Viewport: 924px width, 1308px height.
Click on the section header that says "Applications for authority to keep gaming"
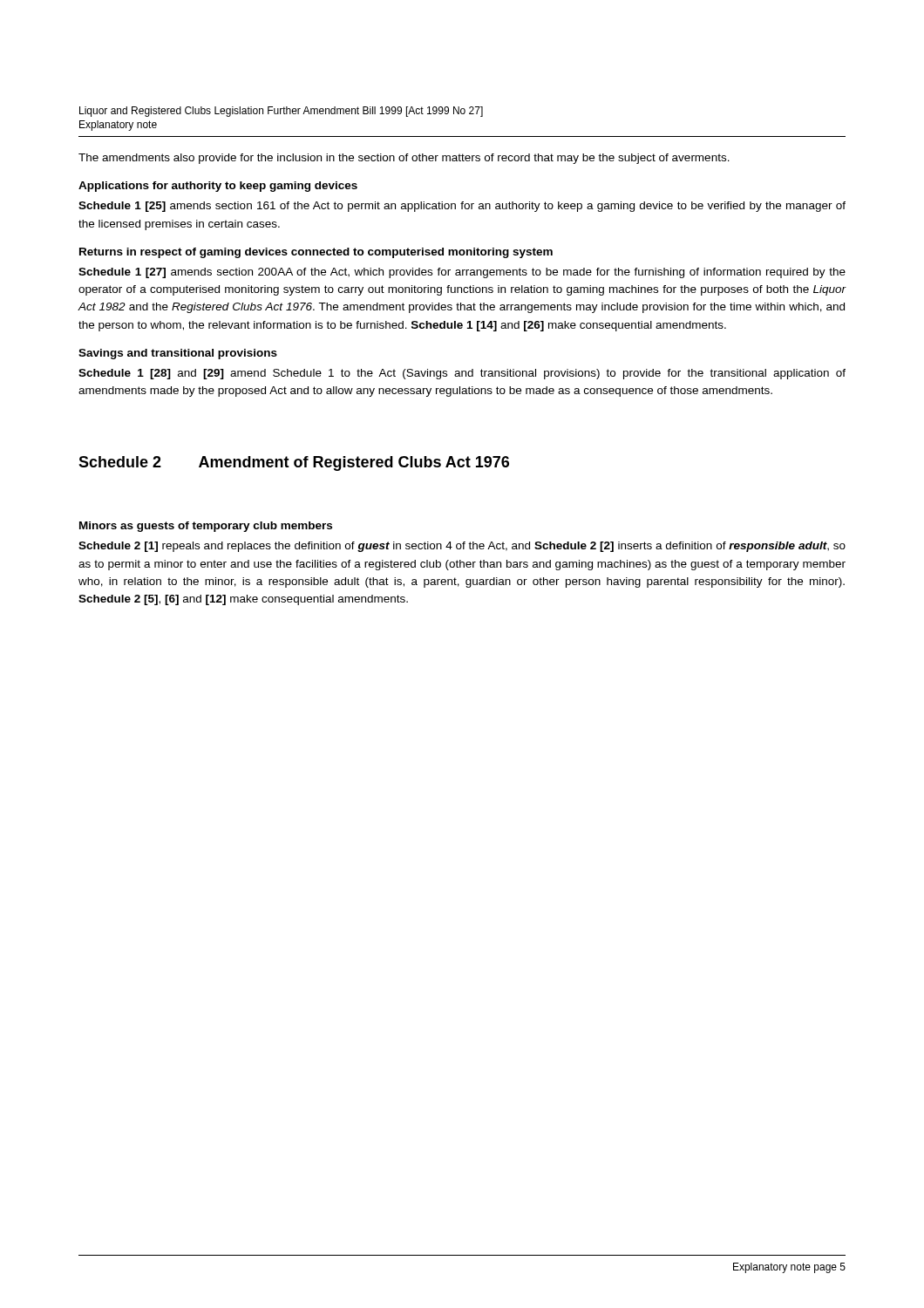pos(218,185)
